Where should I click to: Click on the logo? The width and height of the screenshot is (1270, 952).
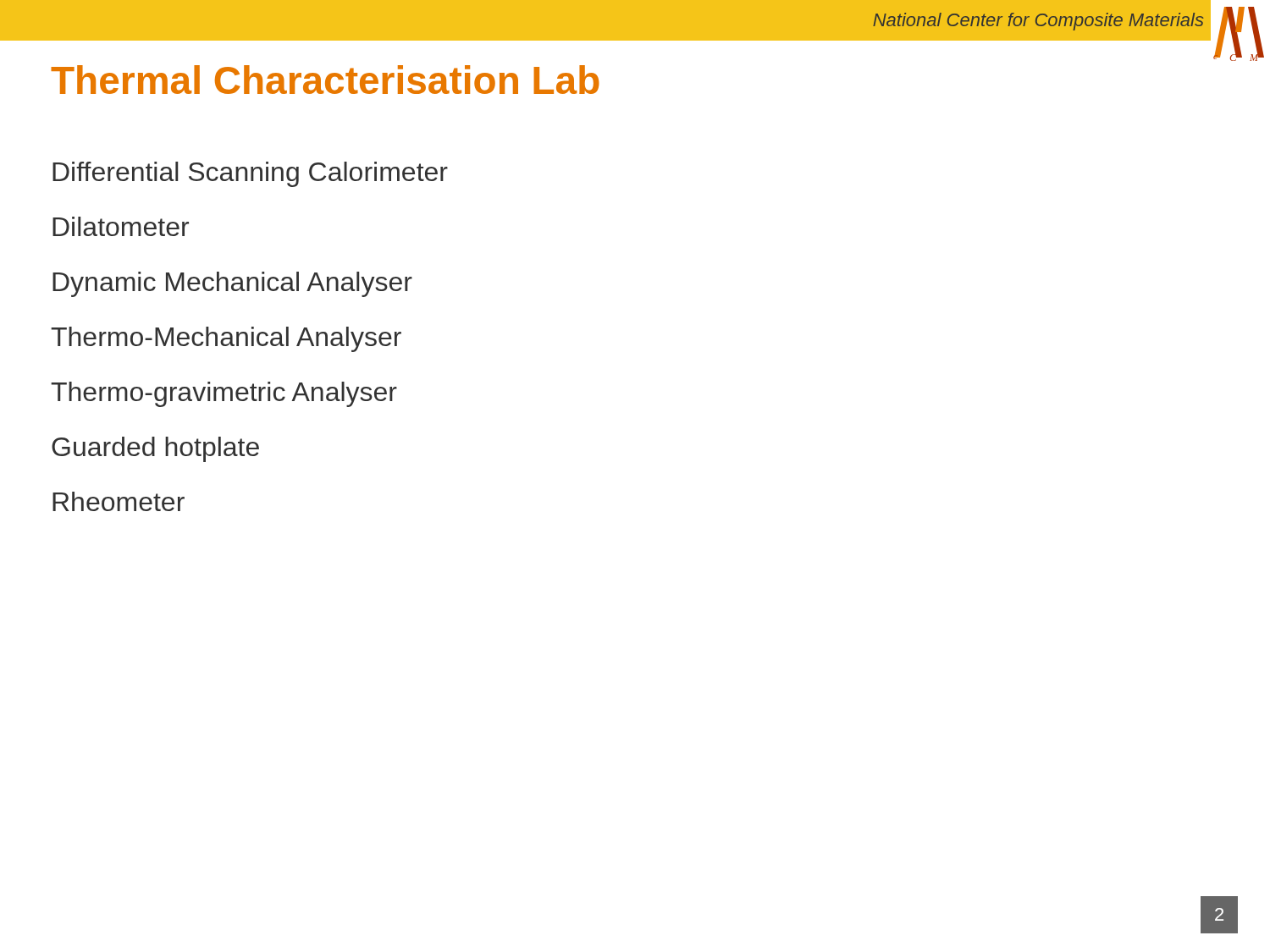(x=1240, y=30)
